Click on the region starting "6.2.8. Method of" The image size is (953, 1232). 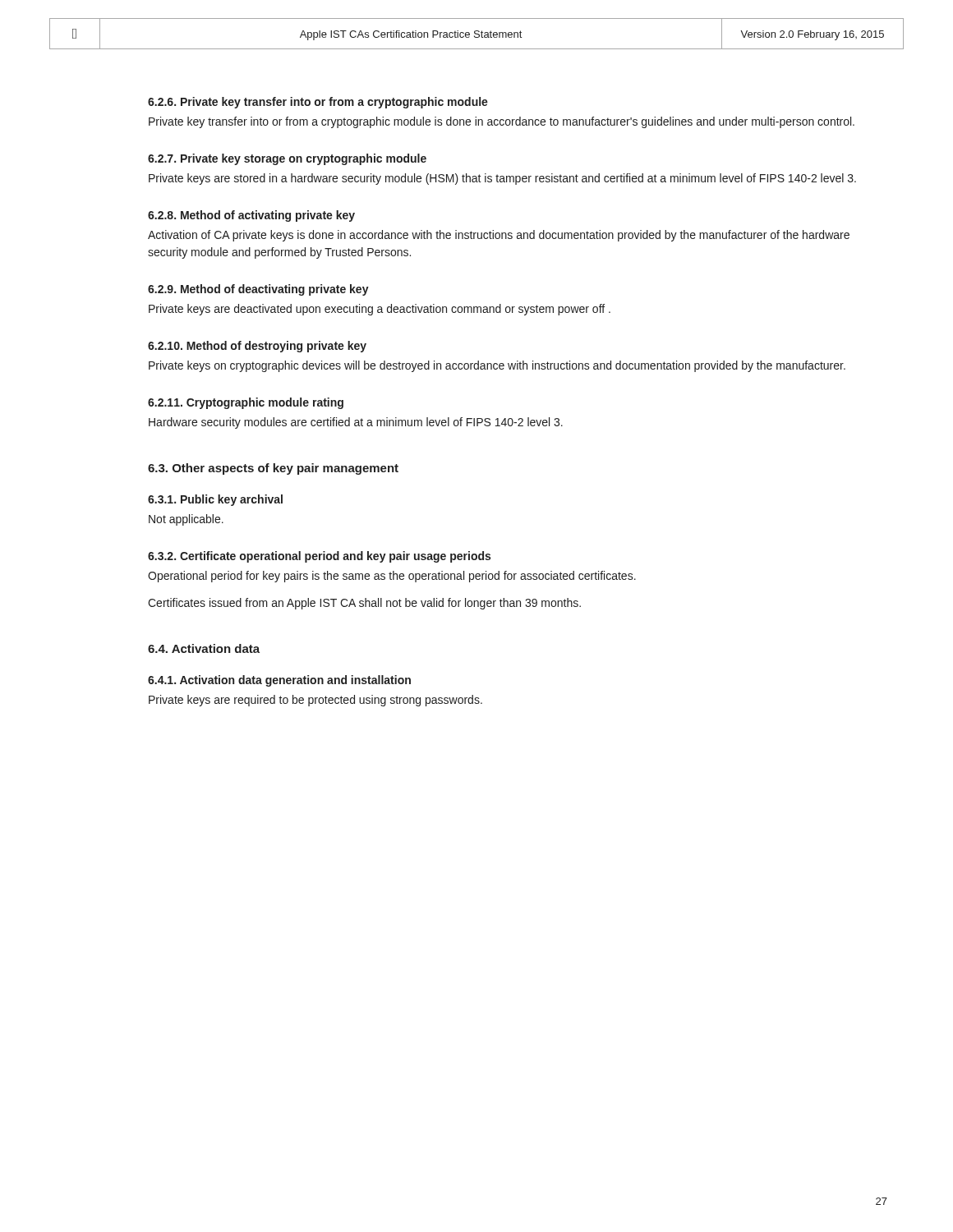(x=251, y=215)
